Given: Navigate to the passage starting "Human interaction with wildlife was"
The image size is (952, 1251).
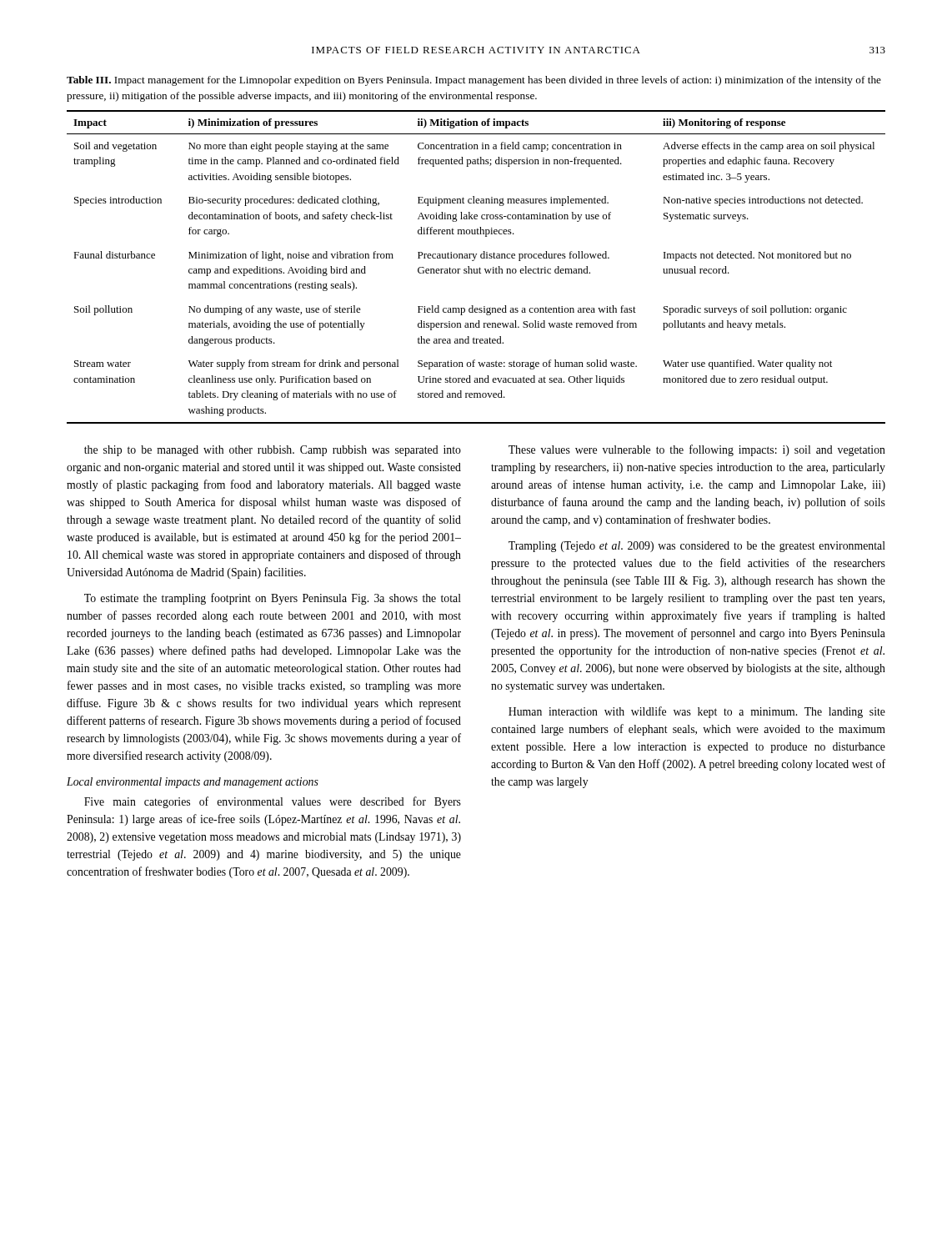Looking at the screenshot, I should pos(688,747).
